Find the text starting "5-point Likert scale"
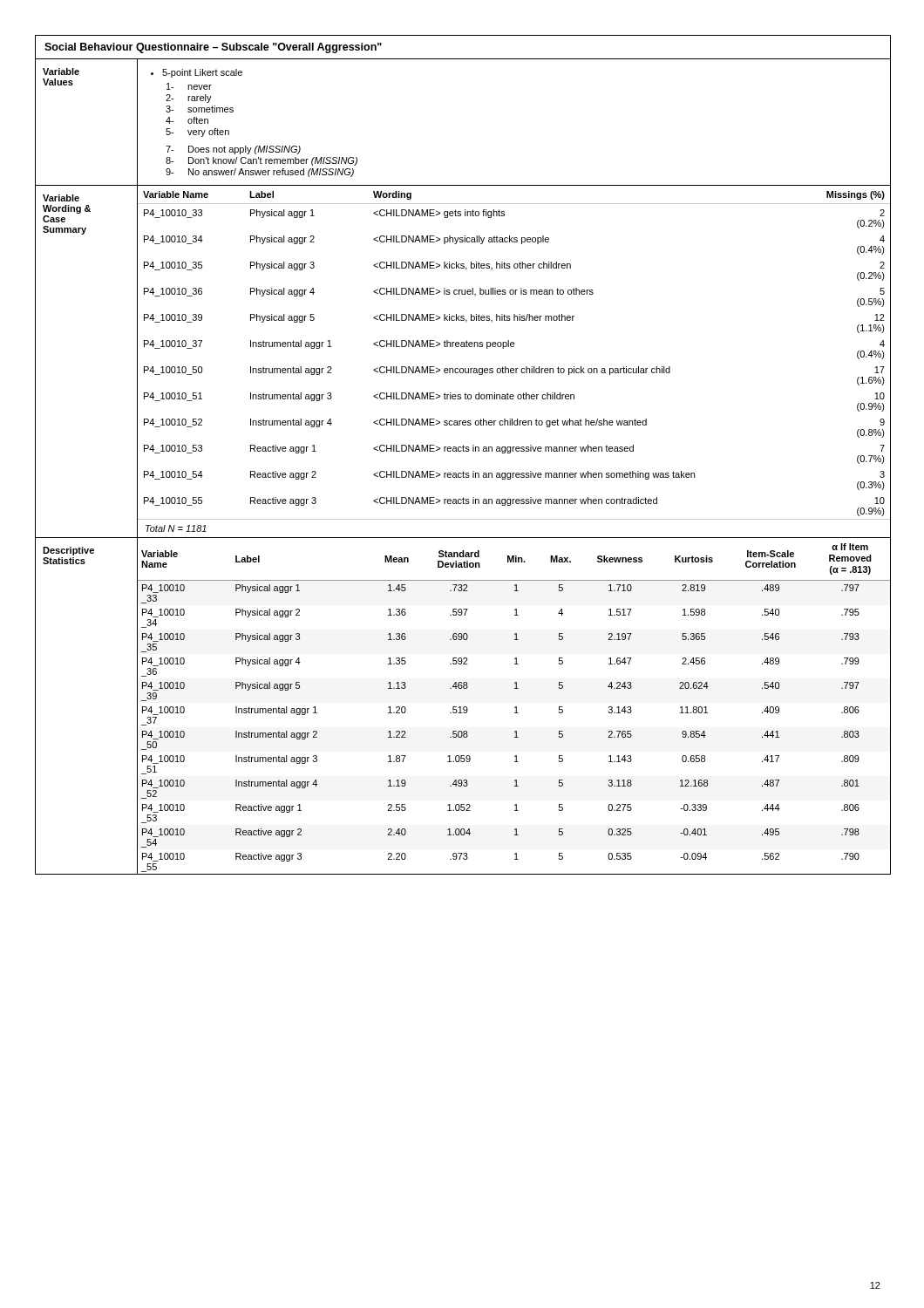The width and height of the screenshot is (924, 1308). coord(253,72)
